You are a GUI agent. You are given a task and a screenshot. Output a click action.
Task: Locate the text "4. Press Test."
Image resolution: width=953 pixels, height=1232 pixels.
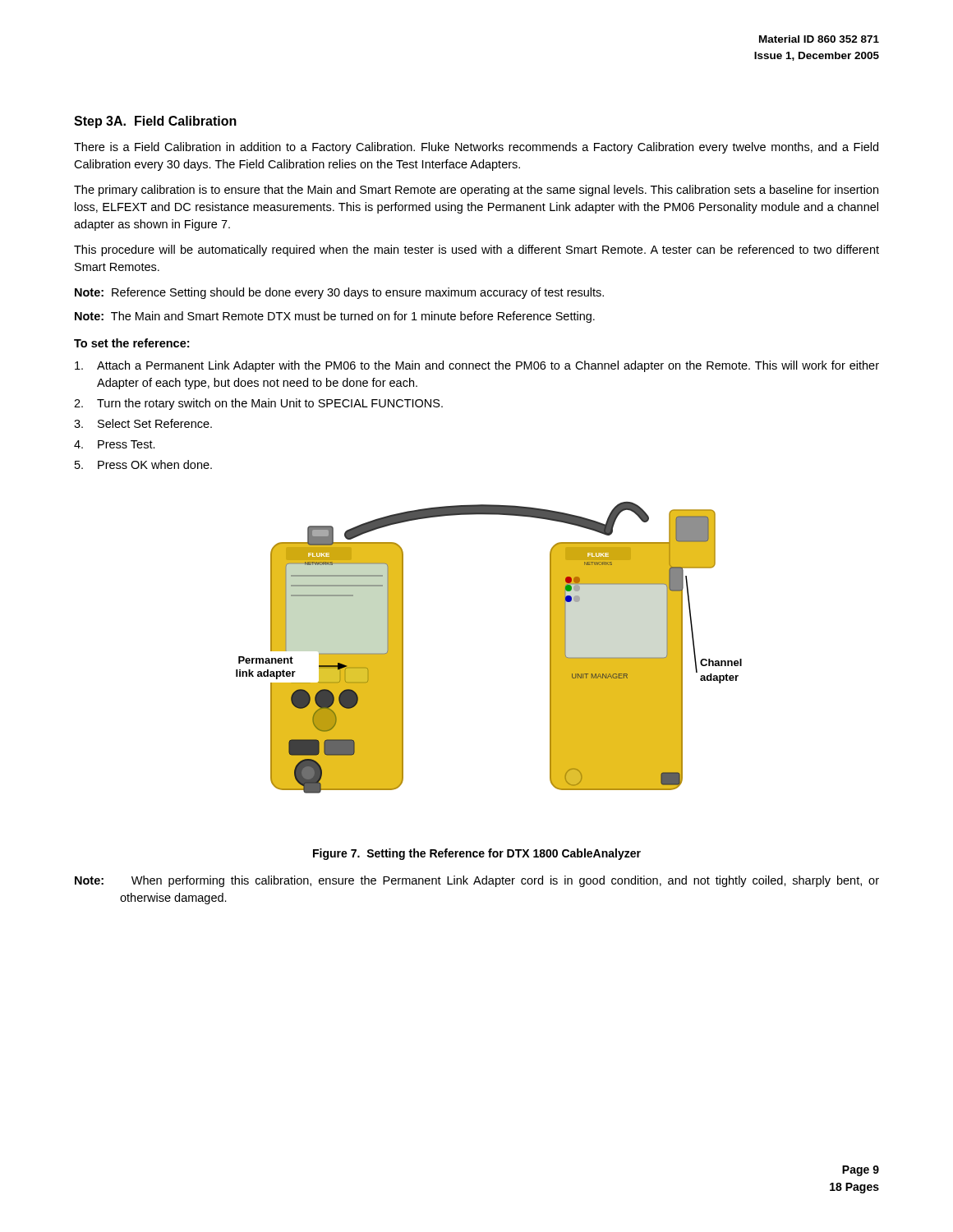point(115,444)
